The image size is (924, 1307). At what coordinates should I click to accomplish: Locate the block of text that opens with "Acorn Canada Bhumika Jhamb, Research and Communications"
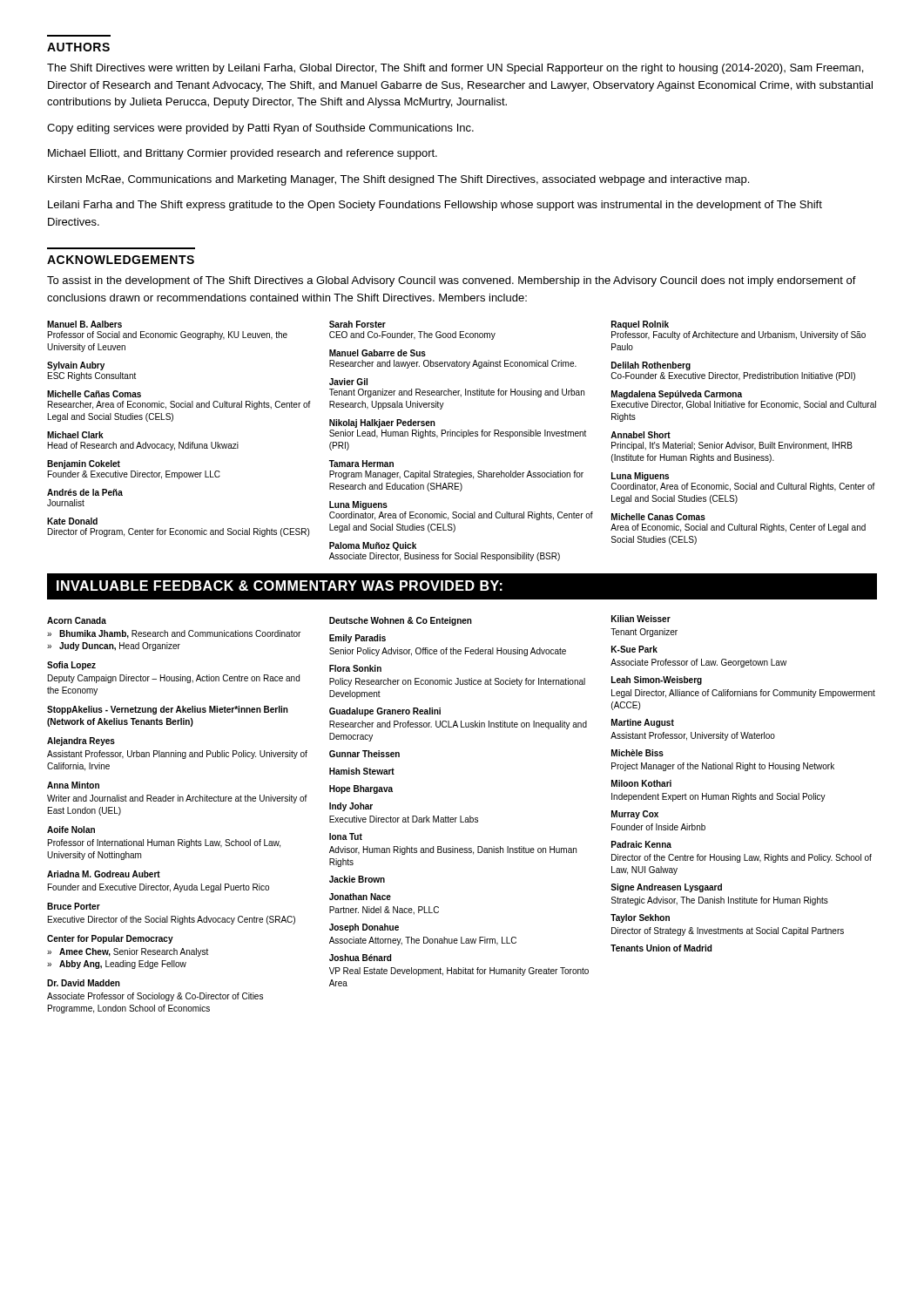pyautogui.click(x=462, y=812)
